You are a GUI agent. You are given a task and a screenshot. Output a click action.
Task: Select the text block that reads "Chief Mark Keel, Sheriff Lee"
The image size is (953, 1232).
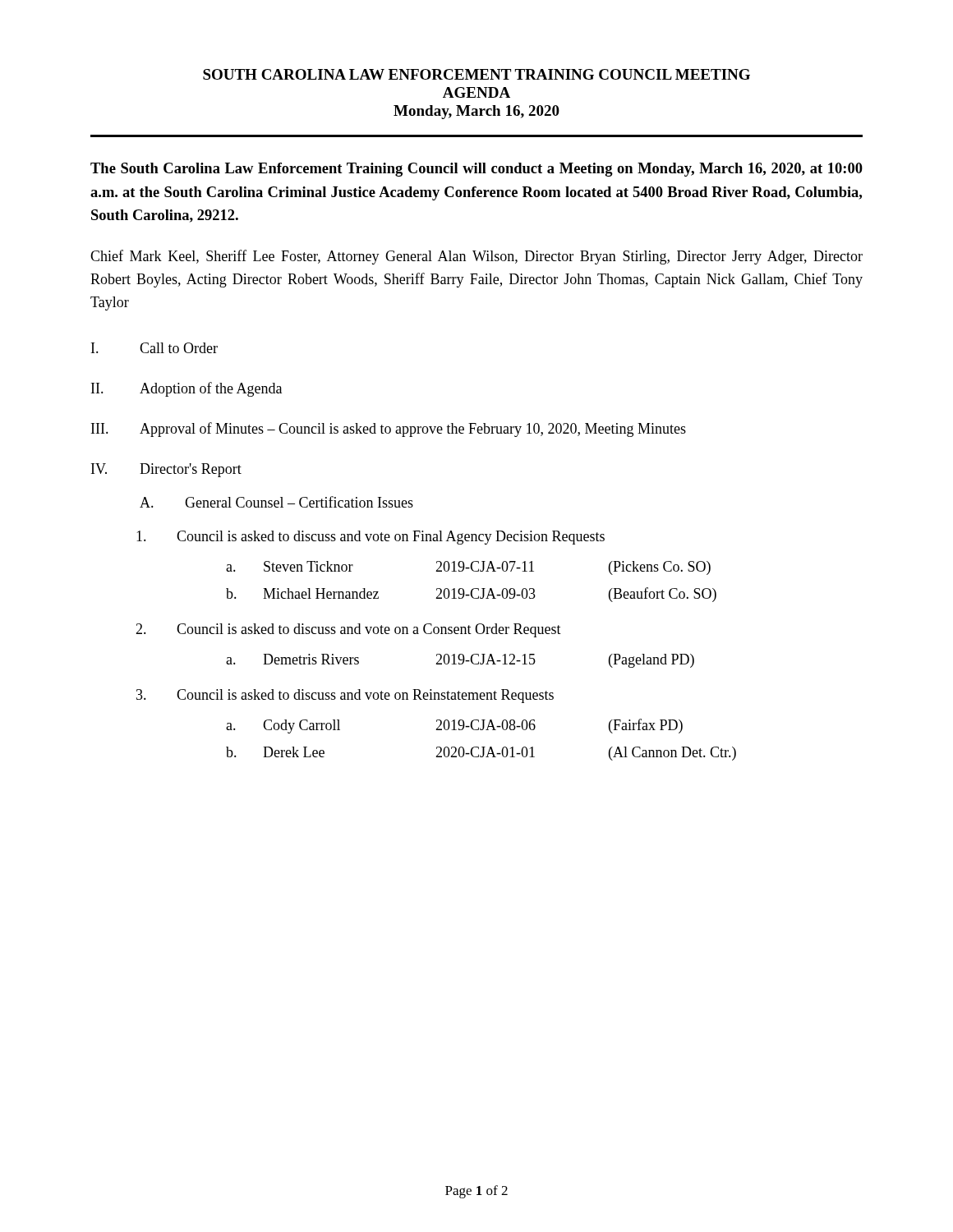476,279
